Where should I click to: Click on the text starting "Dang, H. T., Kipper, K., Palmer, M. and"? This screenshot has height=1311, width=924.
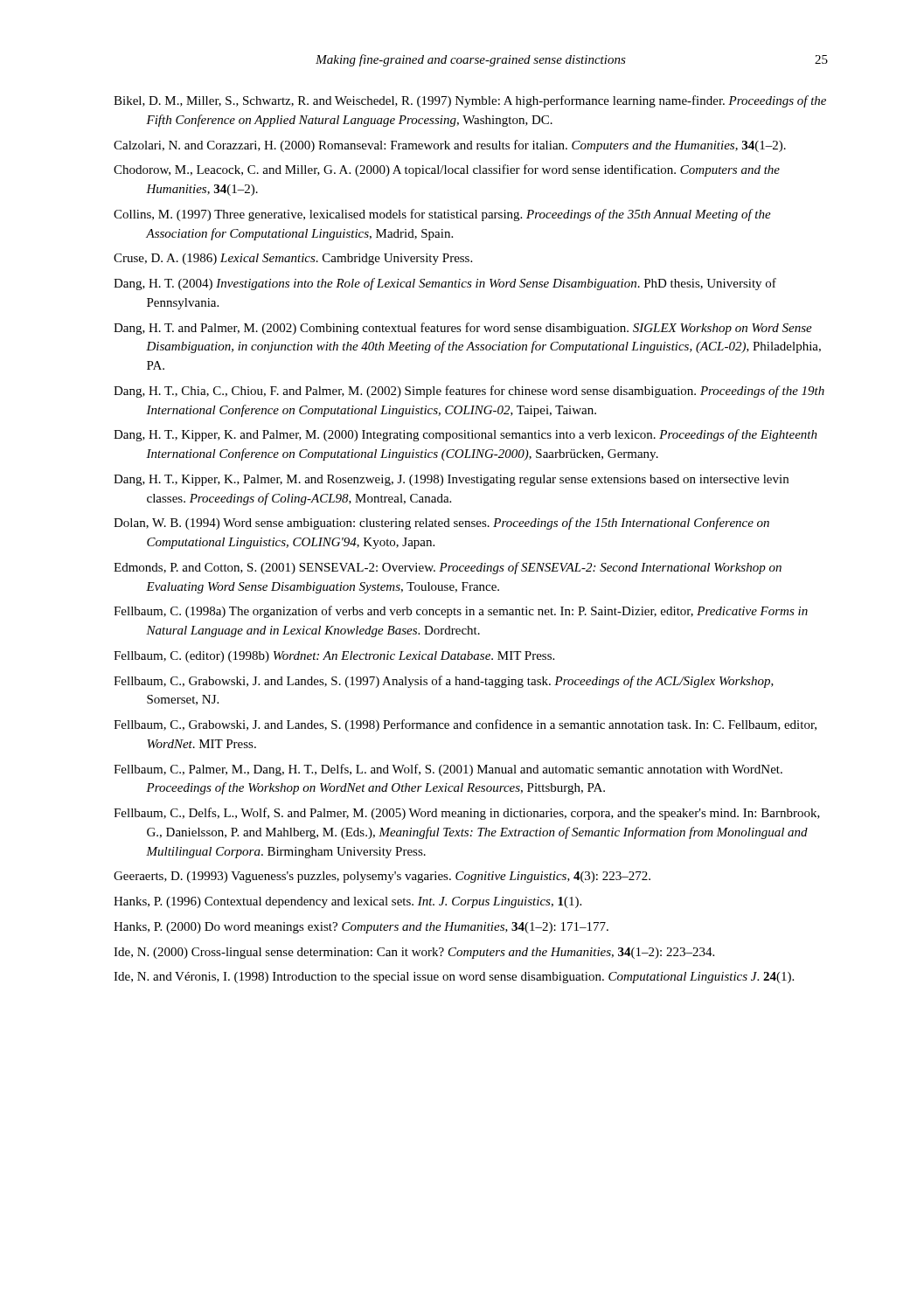[451, 488]
